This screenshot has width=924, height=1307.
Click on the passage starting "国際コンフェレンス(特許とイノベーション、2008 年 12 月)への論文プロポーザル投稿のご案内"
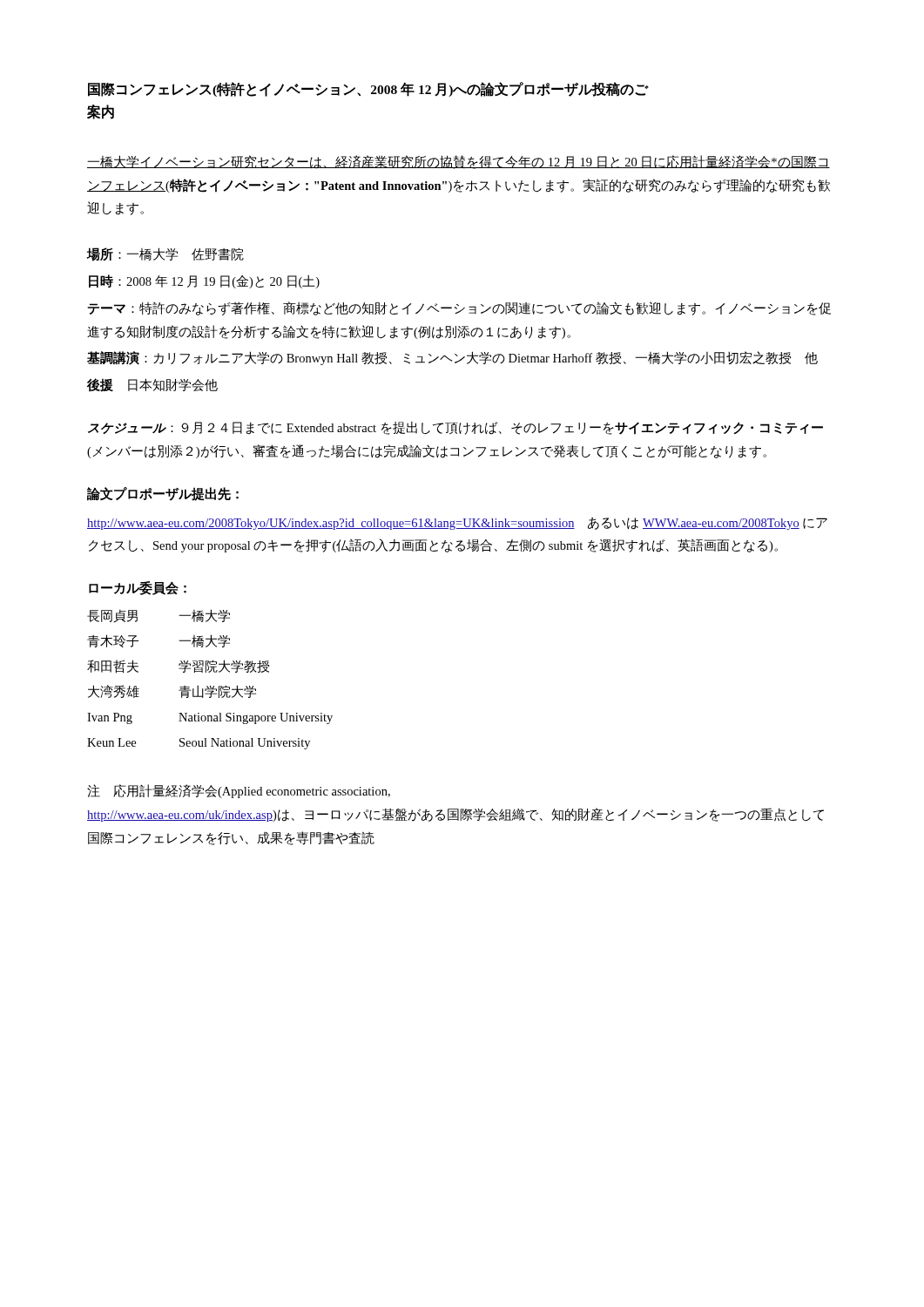368,101
